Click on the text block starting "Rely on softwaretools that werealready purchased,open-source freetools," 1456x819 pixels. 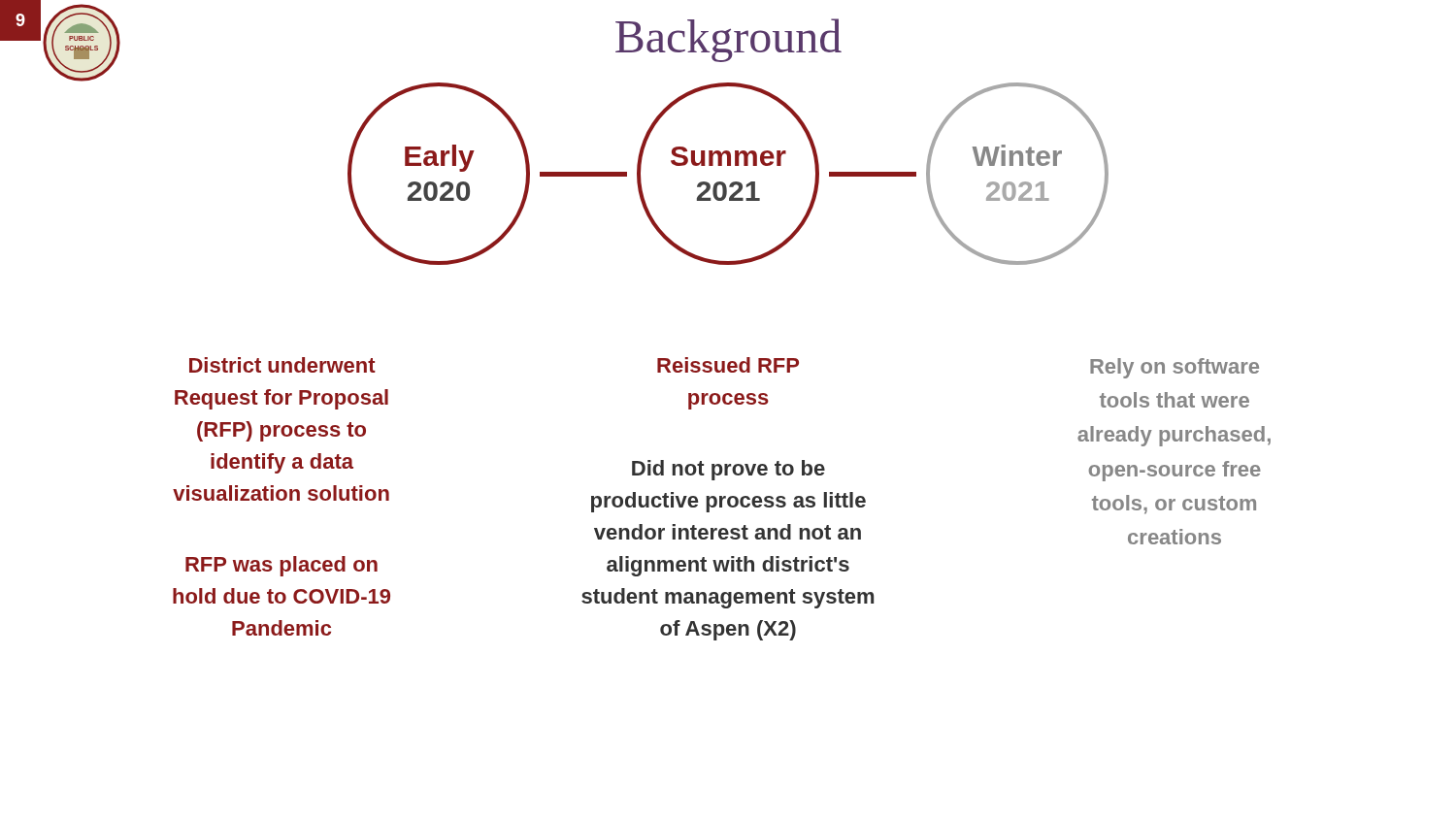pos(1174,452)
